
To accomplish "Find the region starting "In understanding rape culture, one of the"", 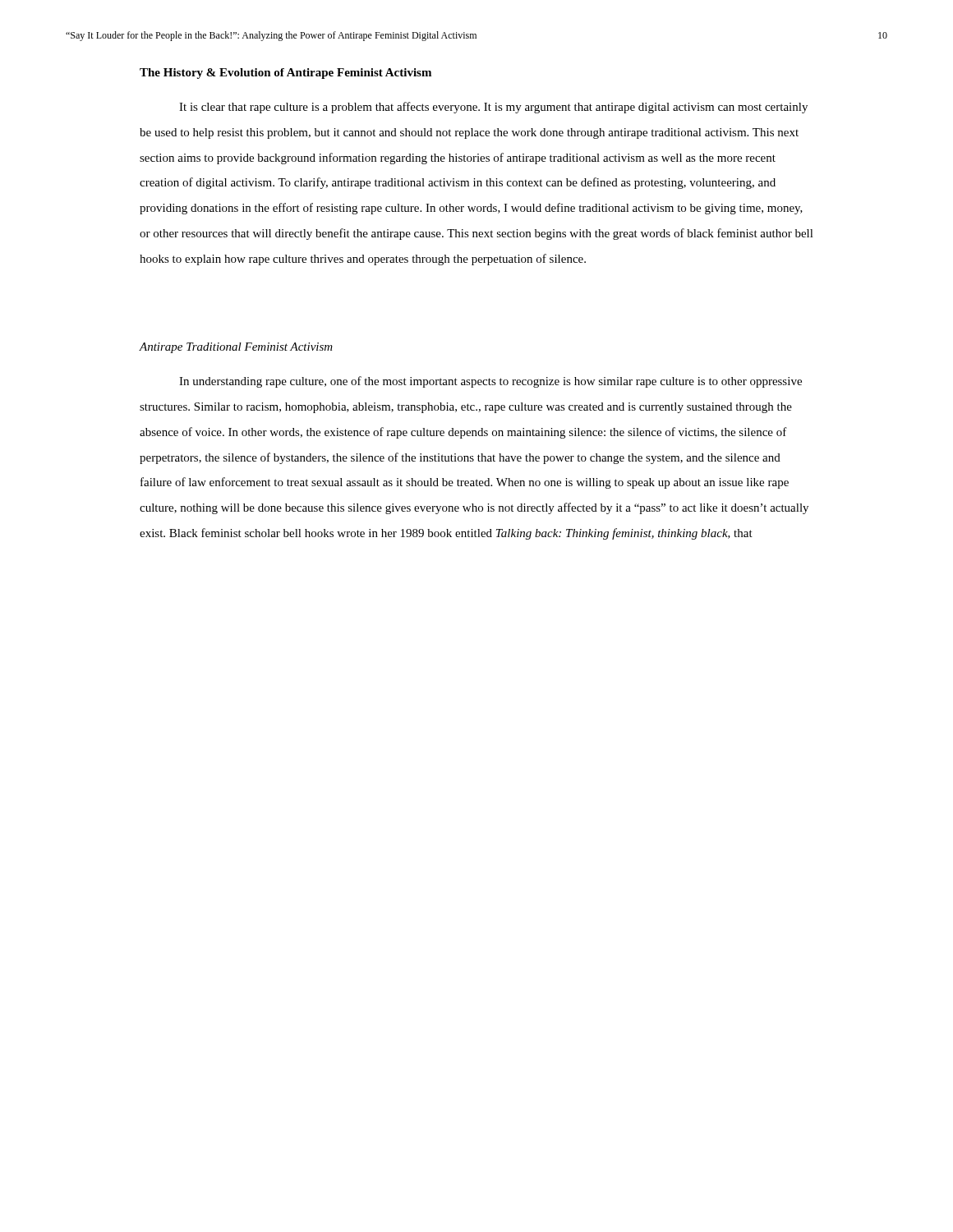I will tap(476, 457).
